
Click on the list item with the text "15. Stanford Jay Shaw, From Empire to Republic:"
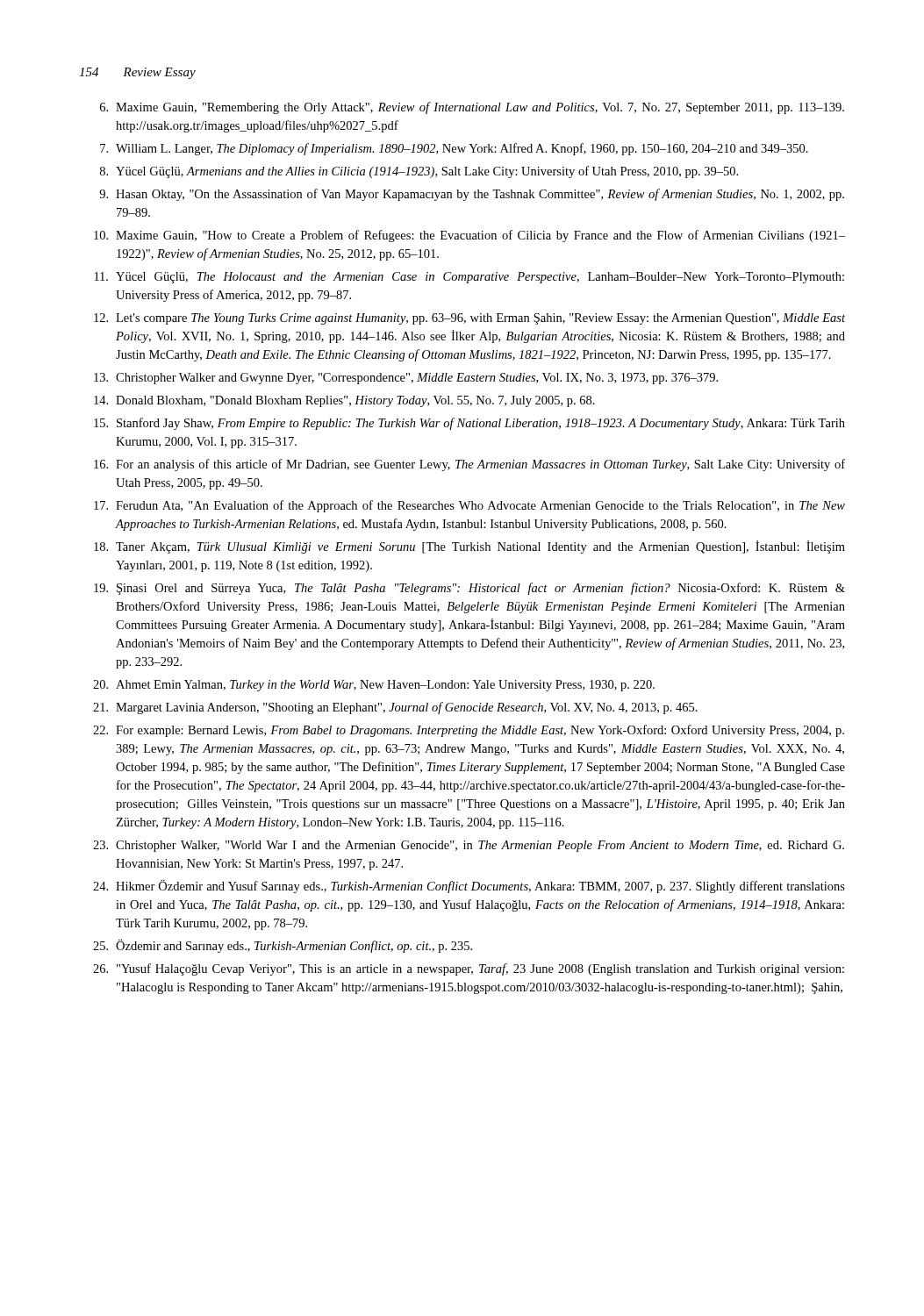462,433
